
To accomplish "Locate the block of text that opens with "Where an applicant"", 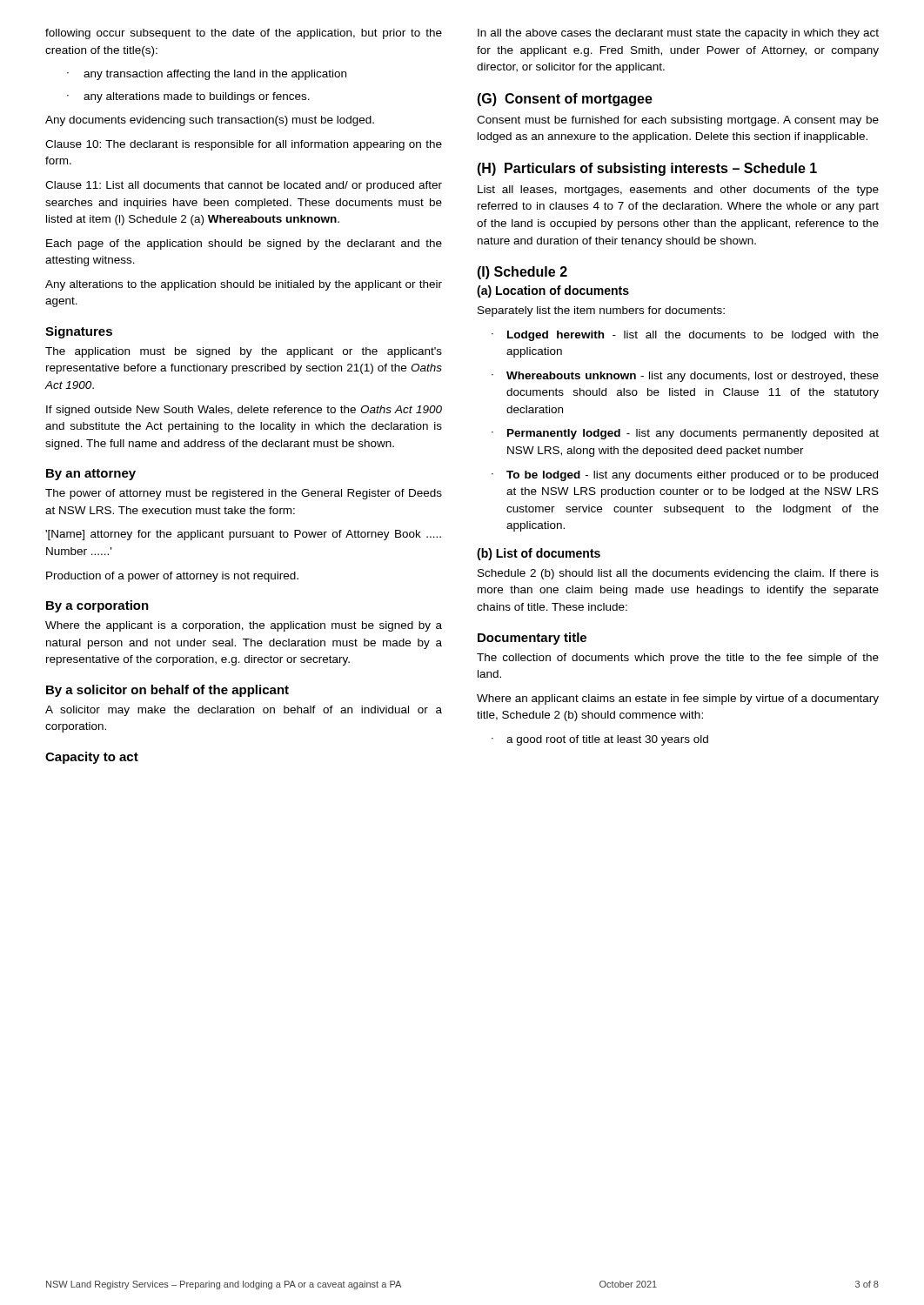I will pyautogui.click(x=678, y=707).
